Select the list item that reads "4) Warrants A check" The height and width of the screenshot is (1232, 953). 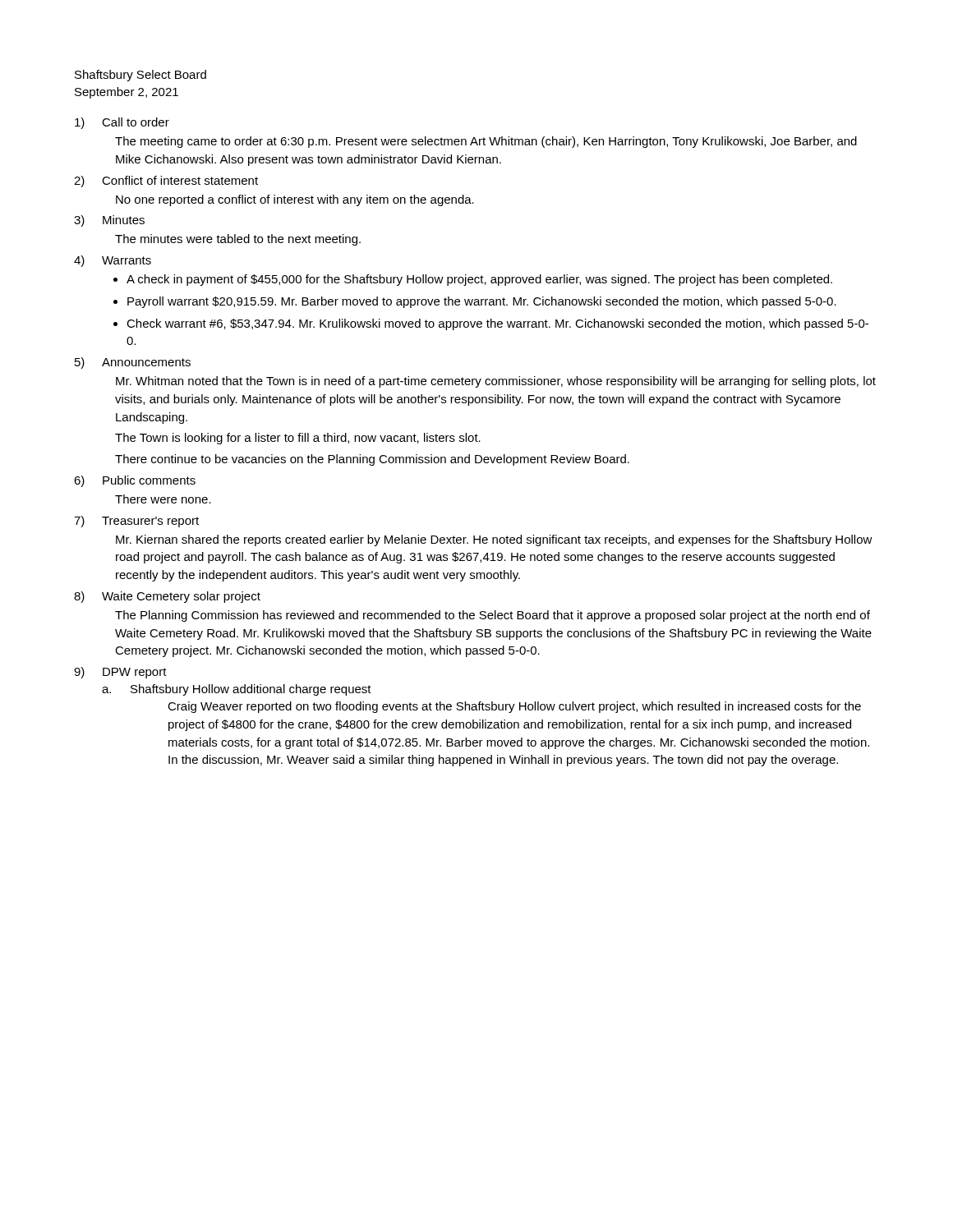[476, 301]
